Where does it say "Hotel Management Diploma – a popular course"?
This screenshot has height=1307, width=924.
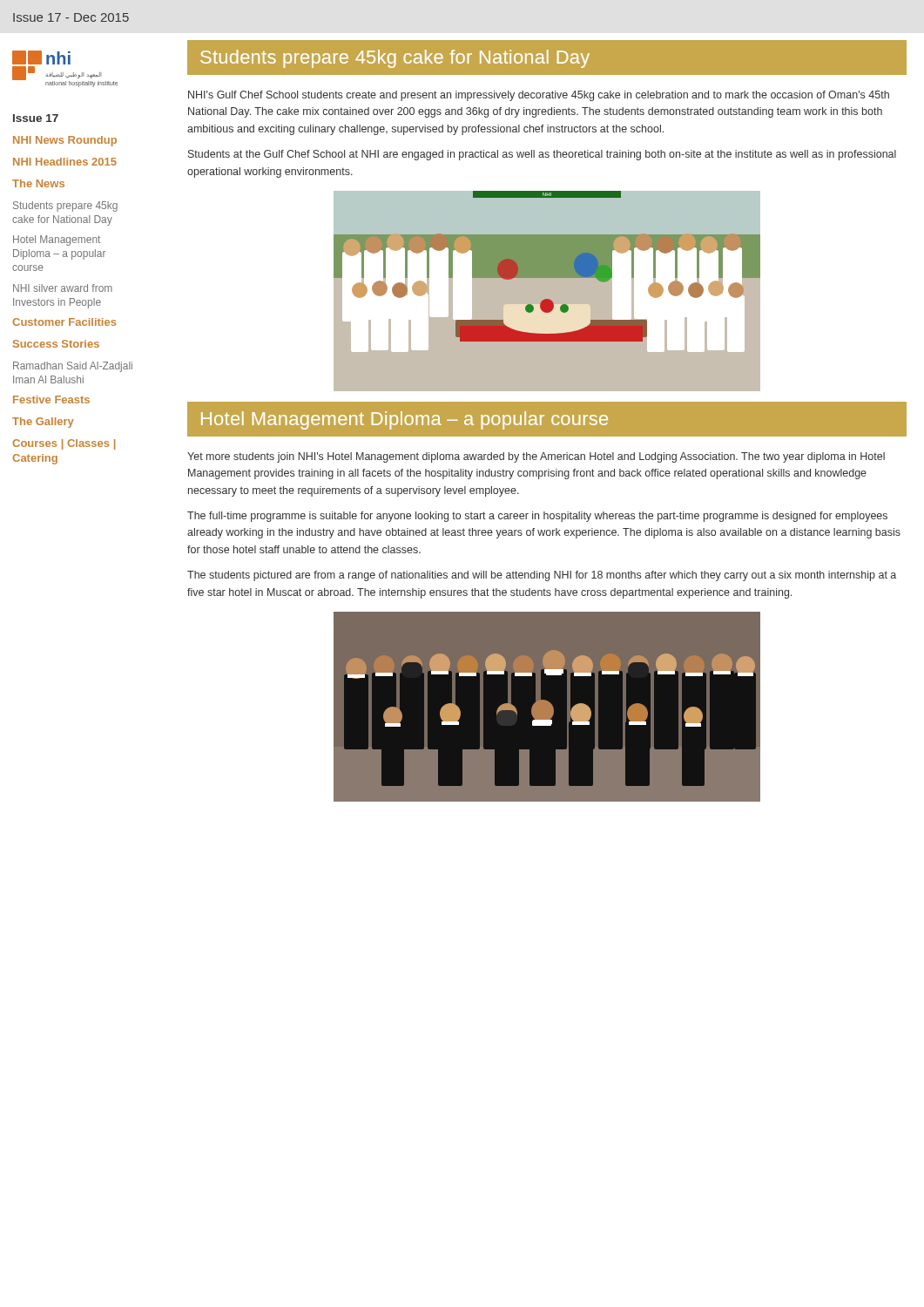tap(404, 419)
